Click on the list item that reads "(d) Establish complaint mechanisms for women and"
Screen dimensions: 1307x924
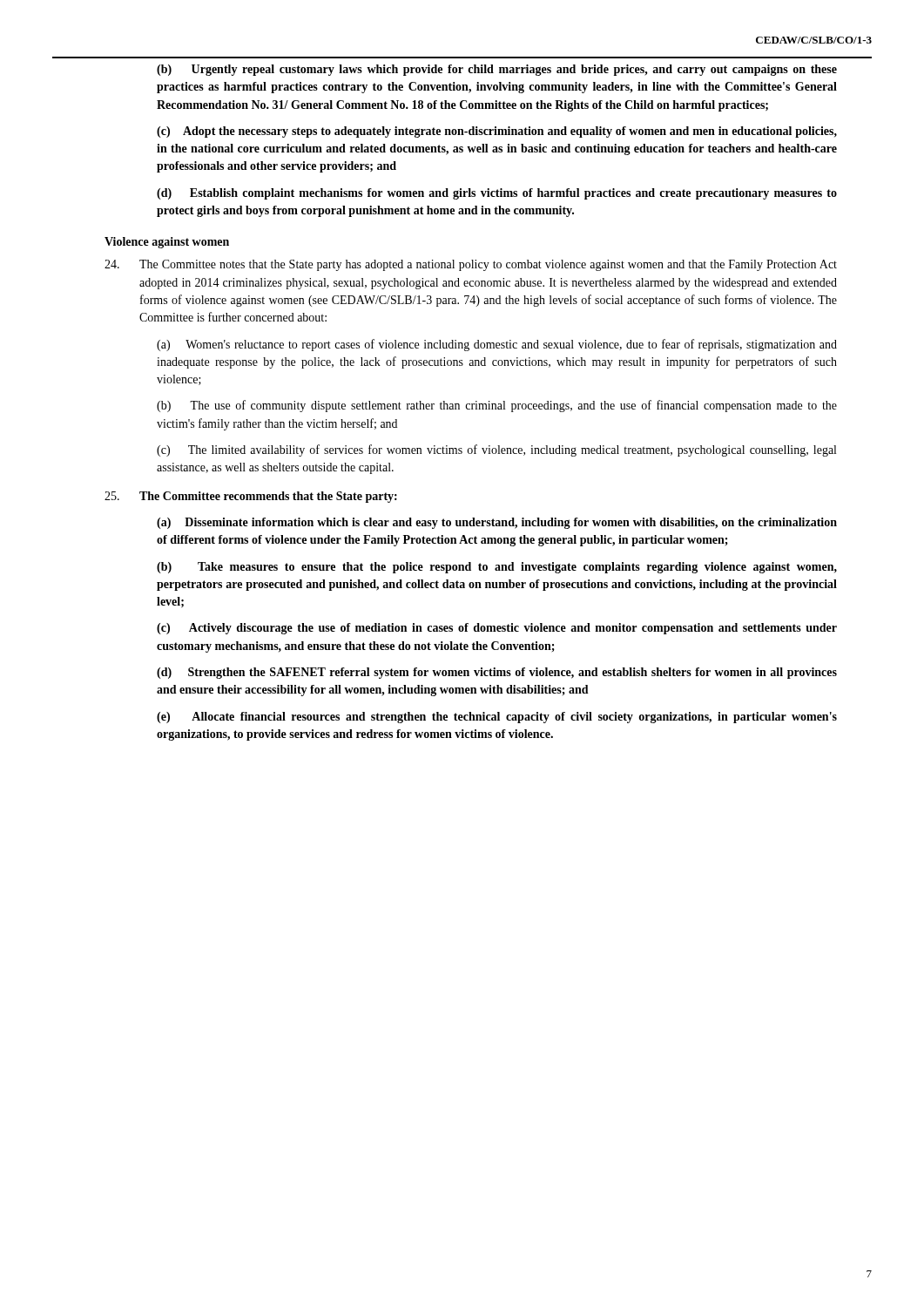coord(497,202)
